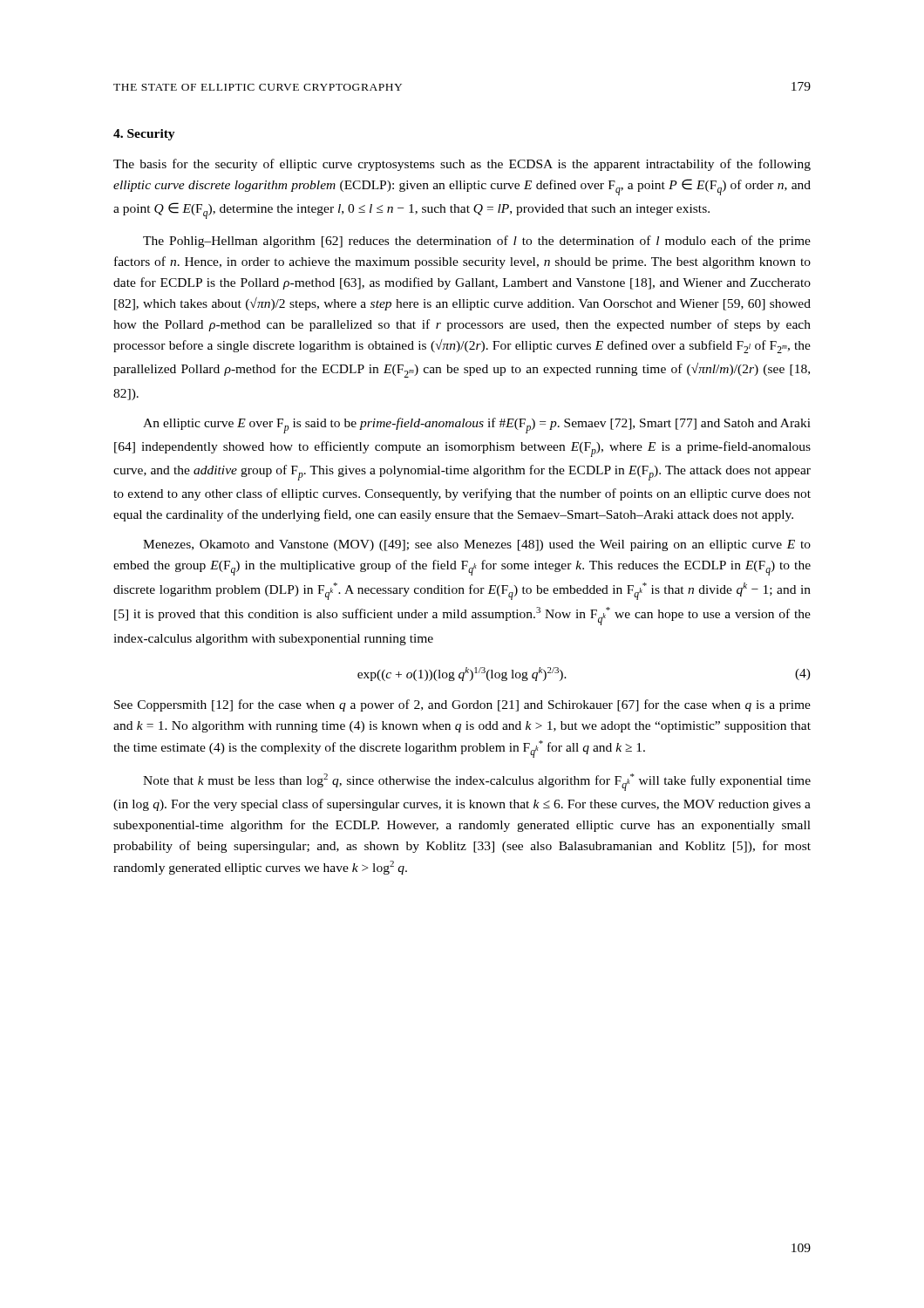Click on the text block containing "Menezes, Okamoto and Vanstone (MOV)"
Viewport: 924px width, 1308px height.
pyautogui.click(x=462, y=590)
